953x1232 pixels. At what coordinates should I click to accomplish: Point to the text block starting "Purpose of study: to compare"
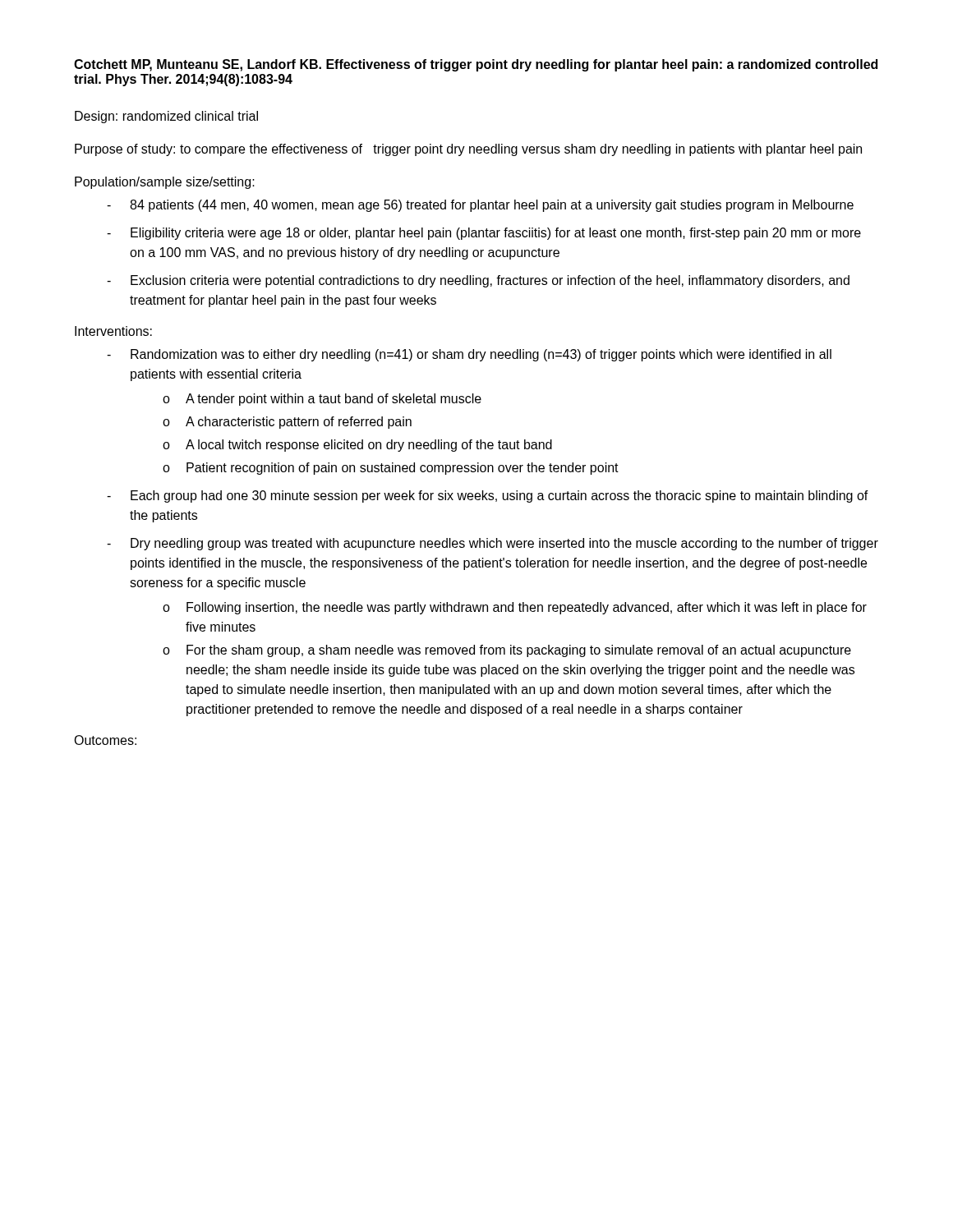click(468, 149)
